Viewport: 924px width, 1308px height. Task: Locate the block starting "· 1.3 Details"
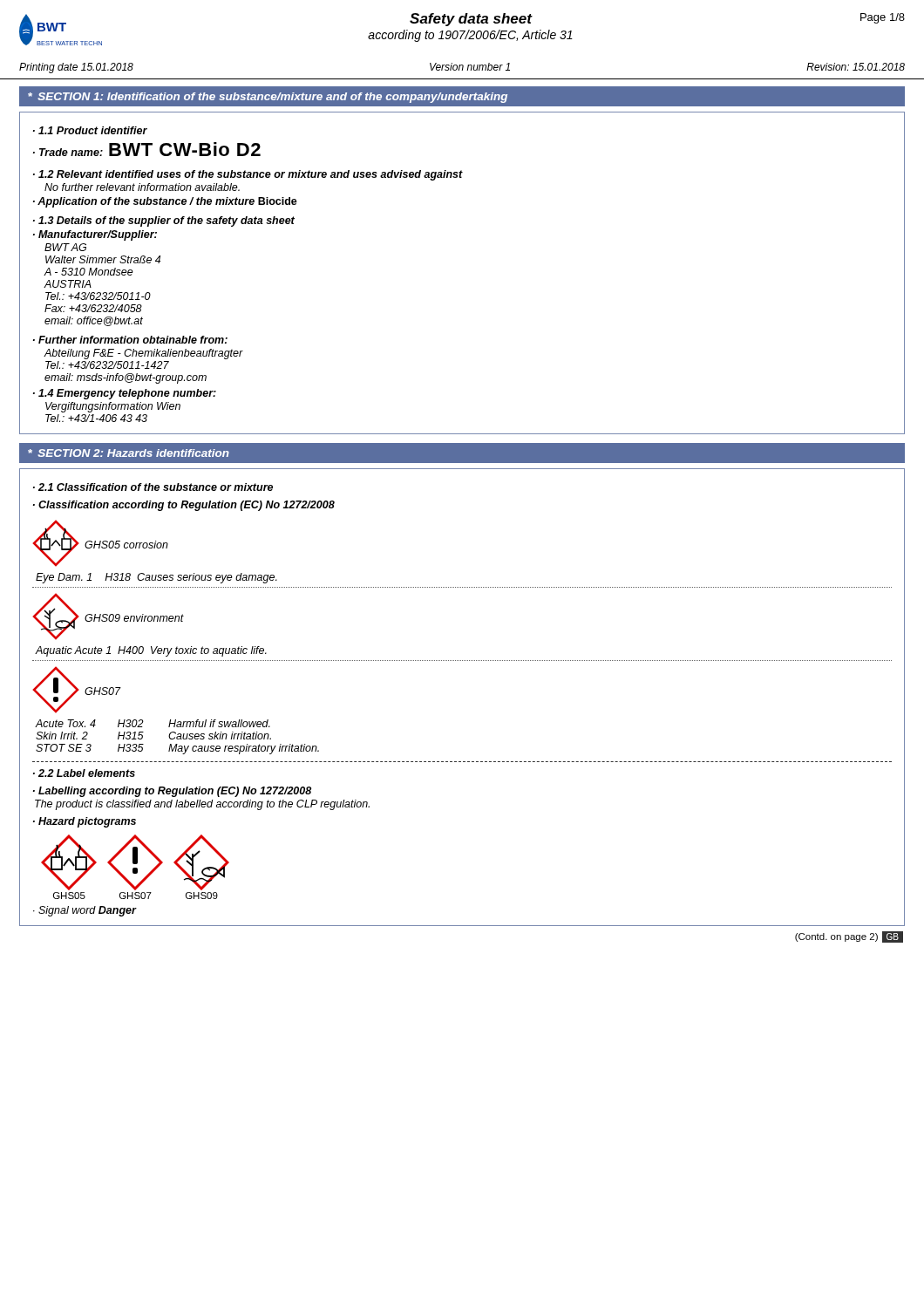point(164,221)
